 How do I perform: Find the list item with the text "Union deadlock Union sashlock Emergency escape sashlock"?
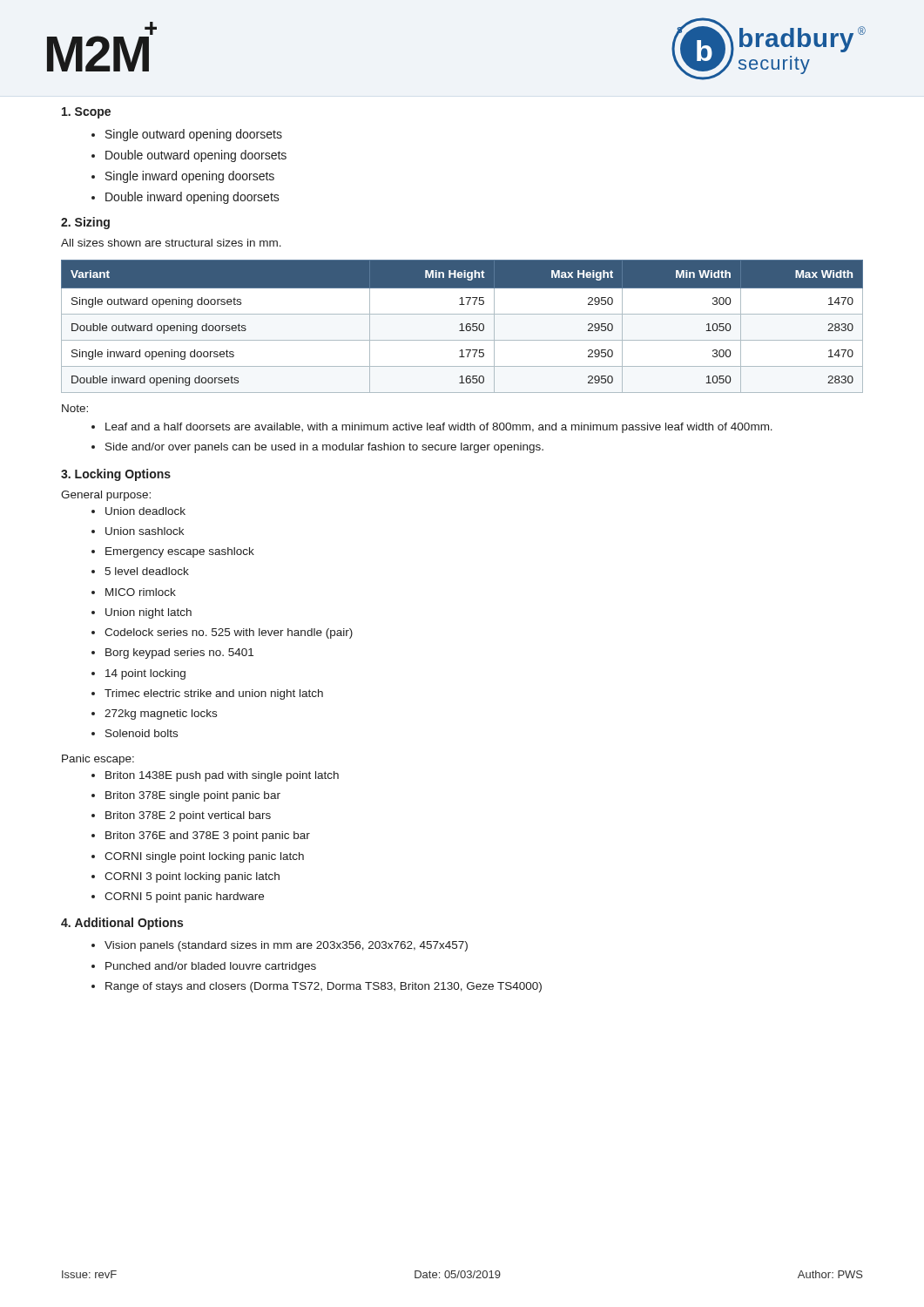138,511
